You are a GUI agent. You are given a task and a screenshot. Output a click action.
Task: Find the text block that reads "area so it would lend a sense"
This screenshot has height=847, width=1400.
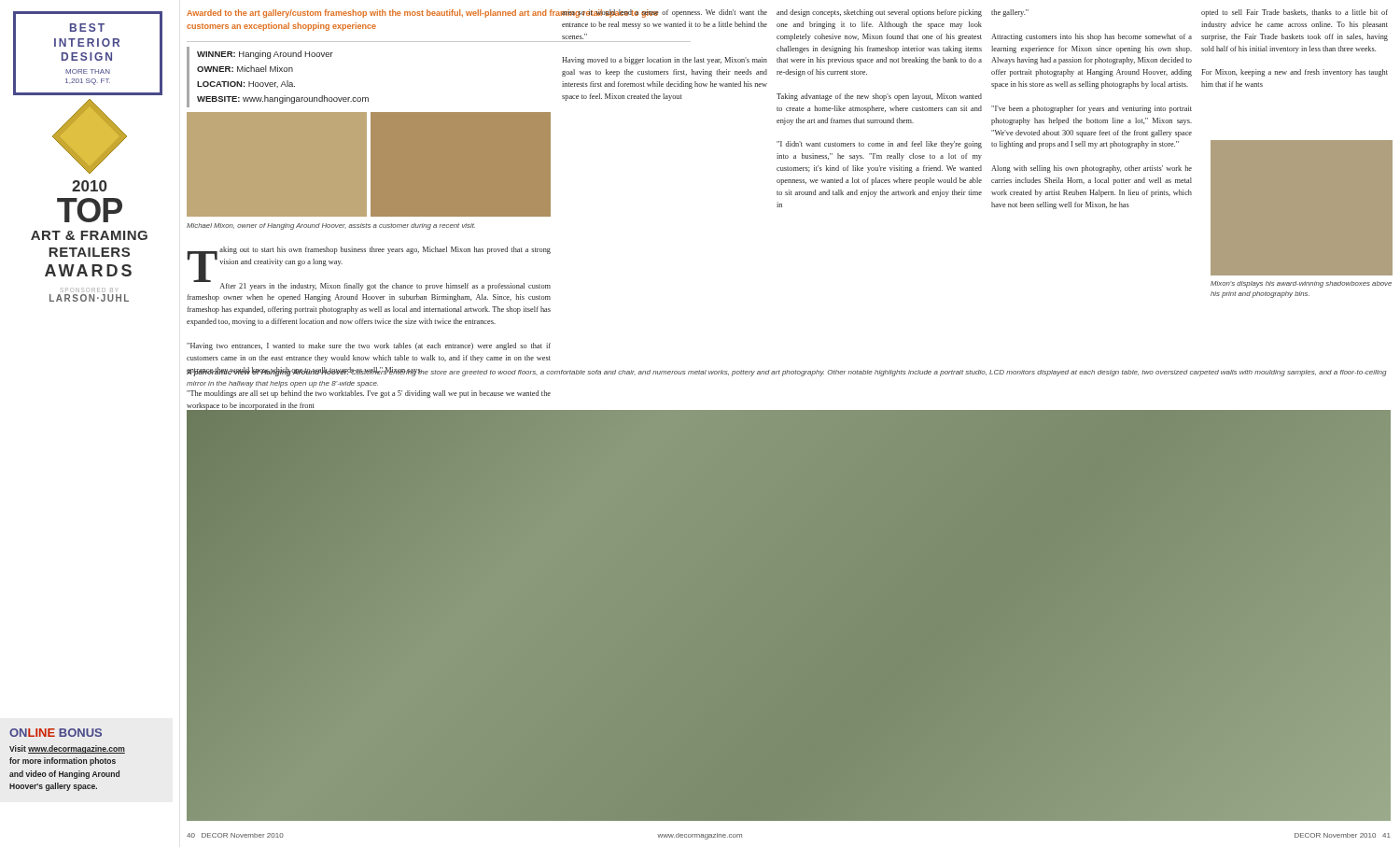pyautogui.click(x=665, y=55)
